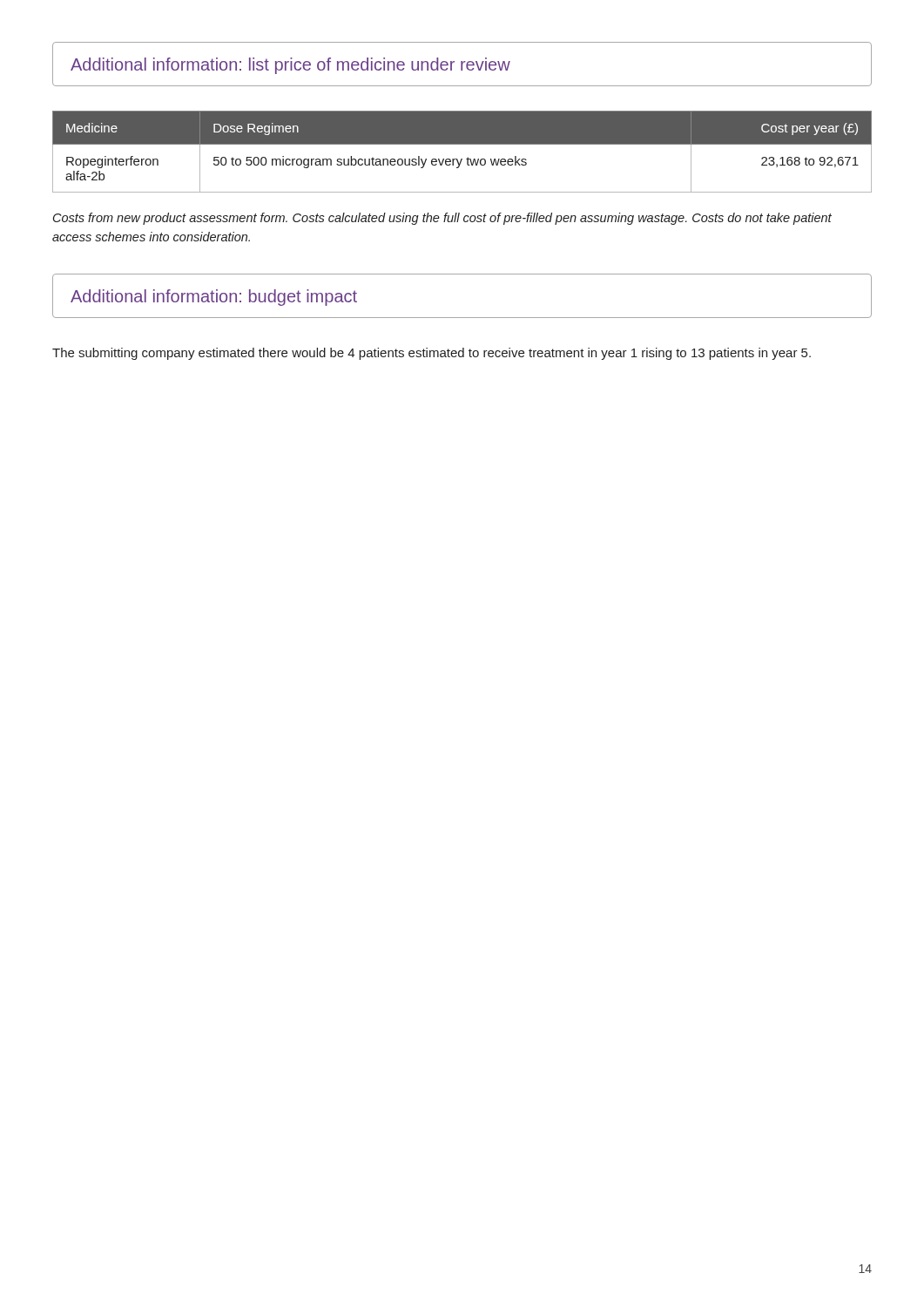Locate the section header containing "Additional information: list price"
The height and width of the screenshot is (1307, 924).
pyautogui.click(x=290, y=65)
